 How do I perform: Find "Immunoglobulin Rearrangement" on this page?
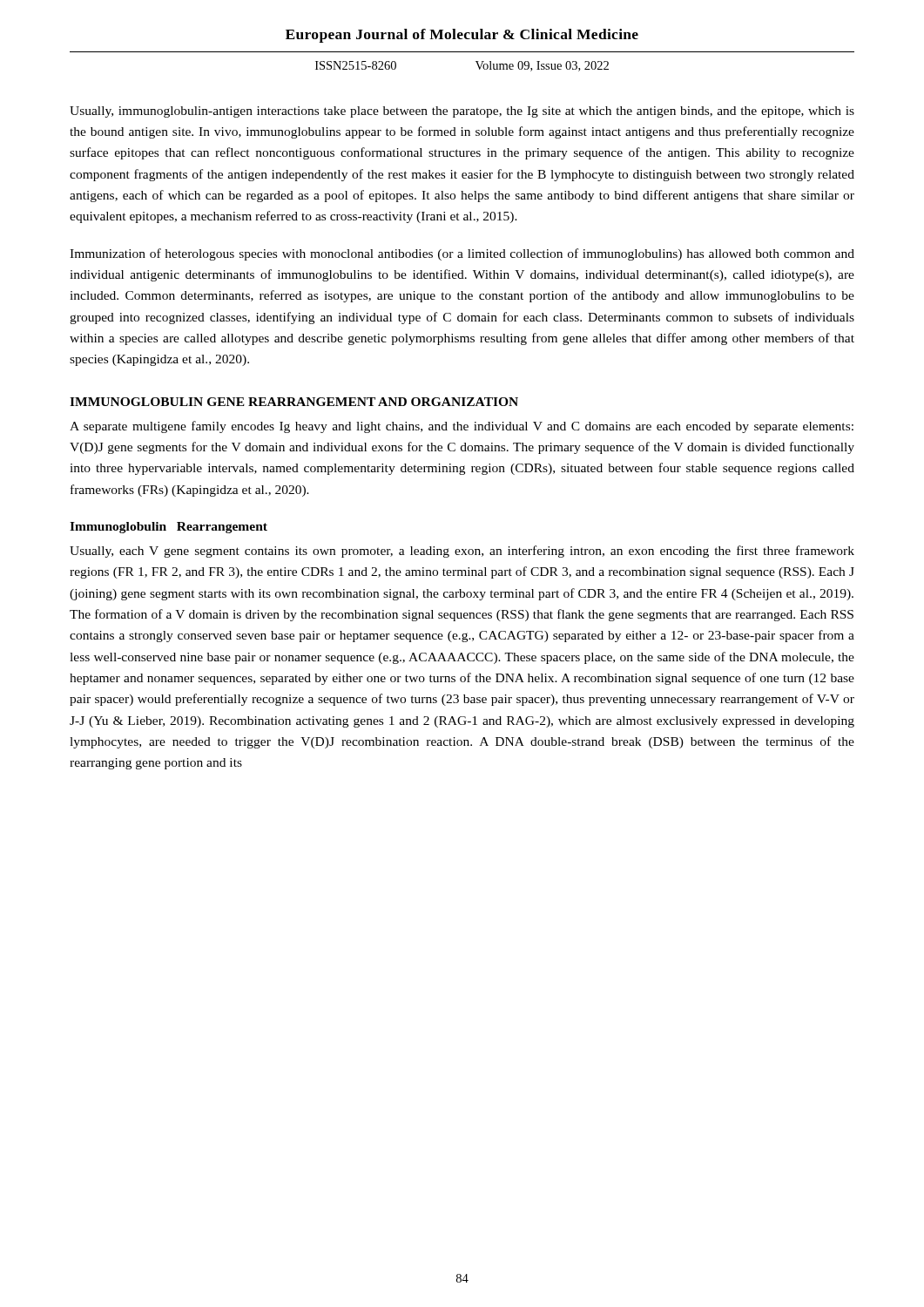click(x=168, y=526)
